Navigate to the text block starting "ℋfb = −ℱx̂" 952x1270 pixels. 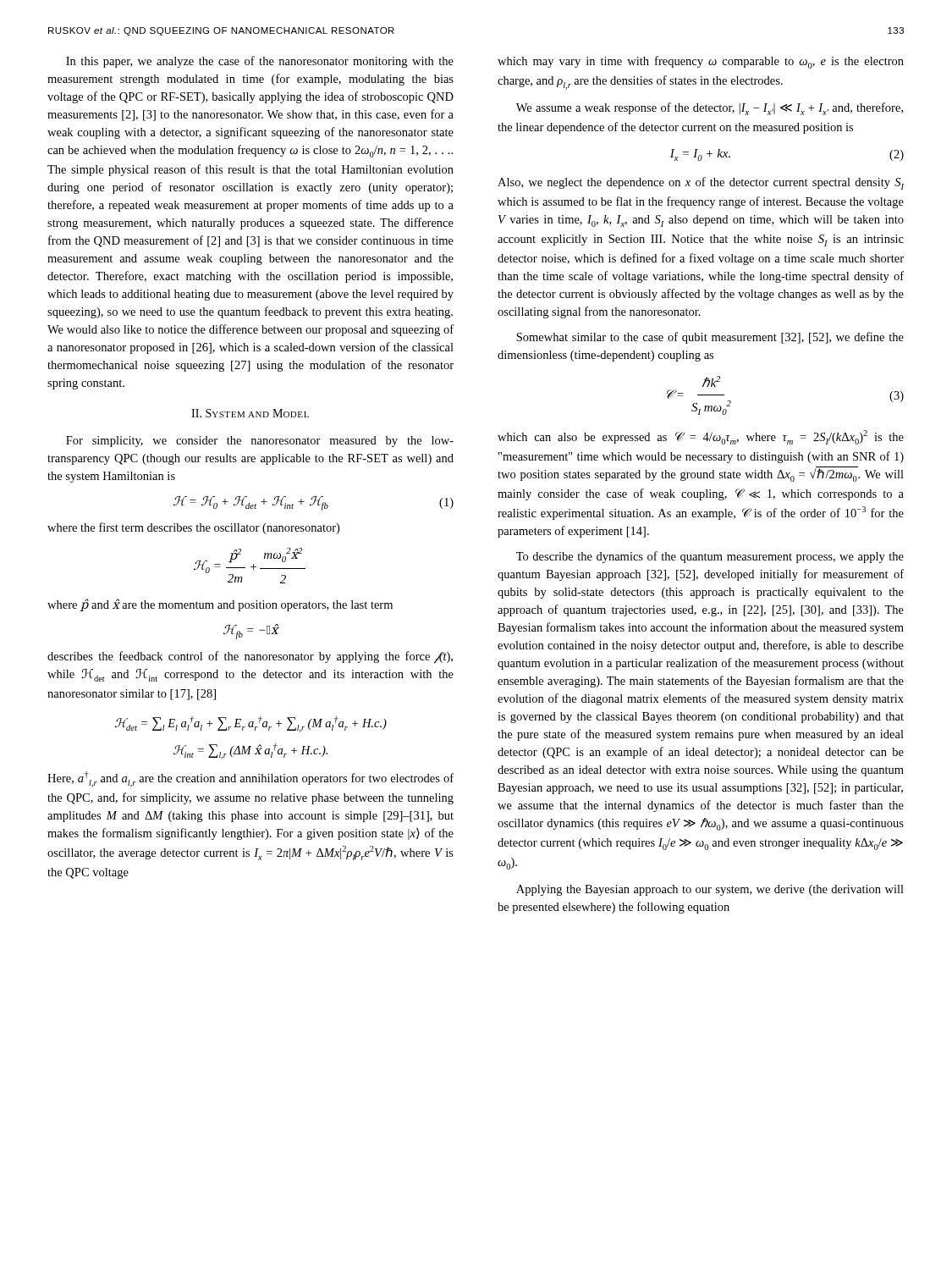(x=250, y=631)
